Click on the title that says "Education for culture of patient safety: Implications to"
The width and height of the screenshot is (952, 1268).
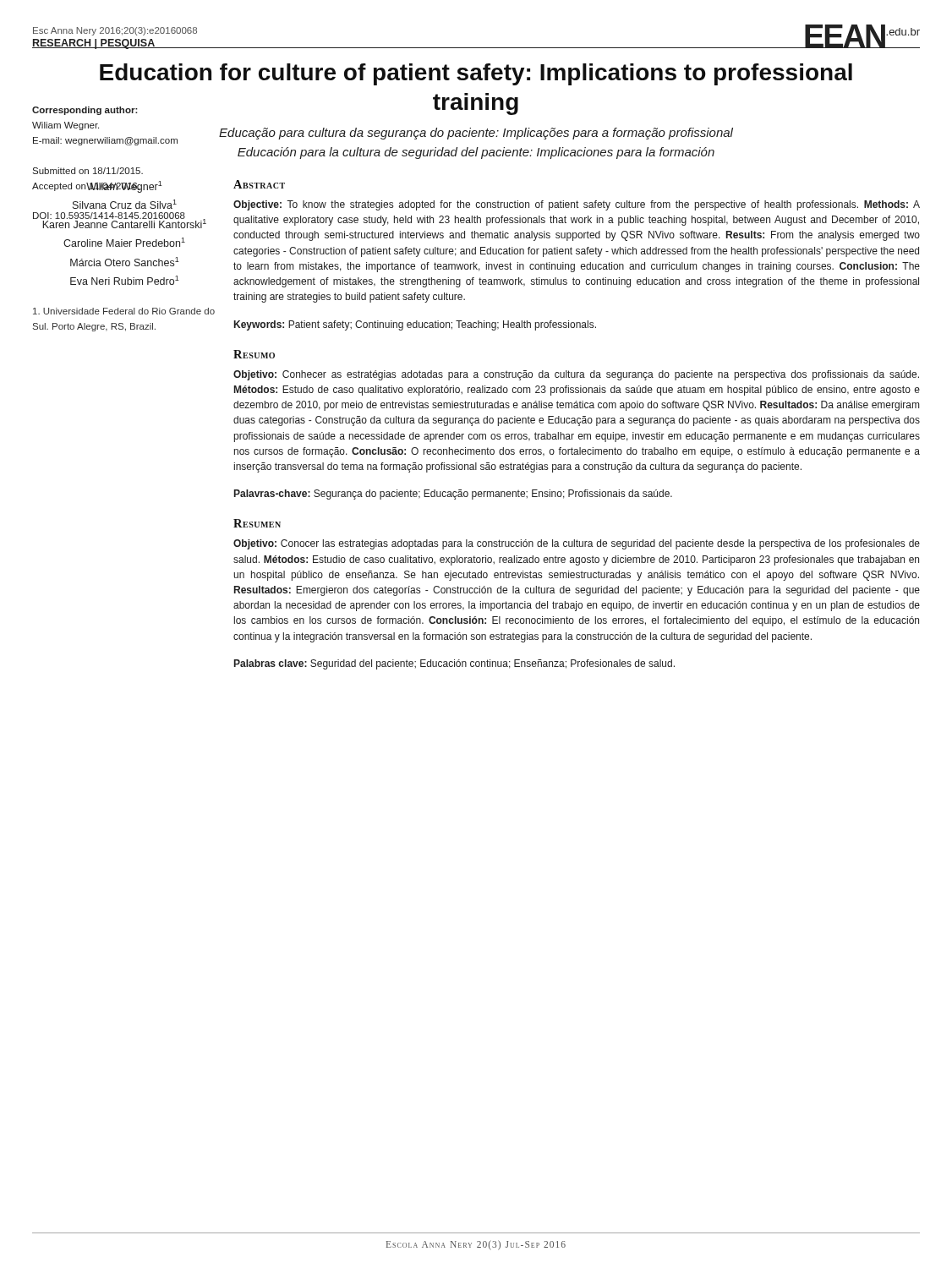point(476,87)
